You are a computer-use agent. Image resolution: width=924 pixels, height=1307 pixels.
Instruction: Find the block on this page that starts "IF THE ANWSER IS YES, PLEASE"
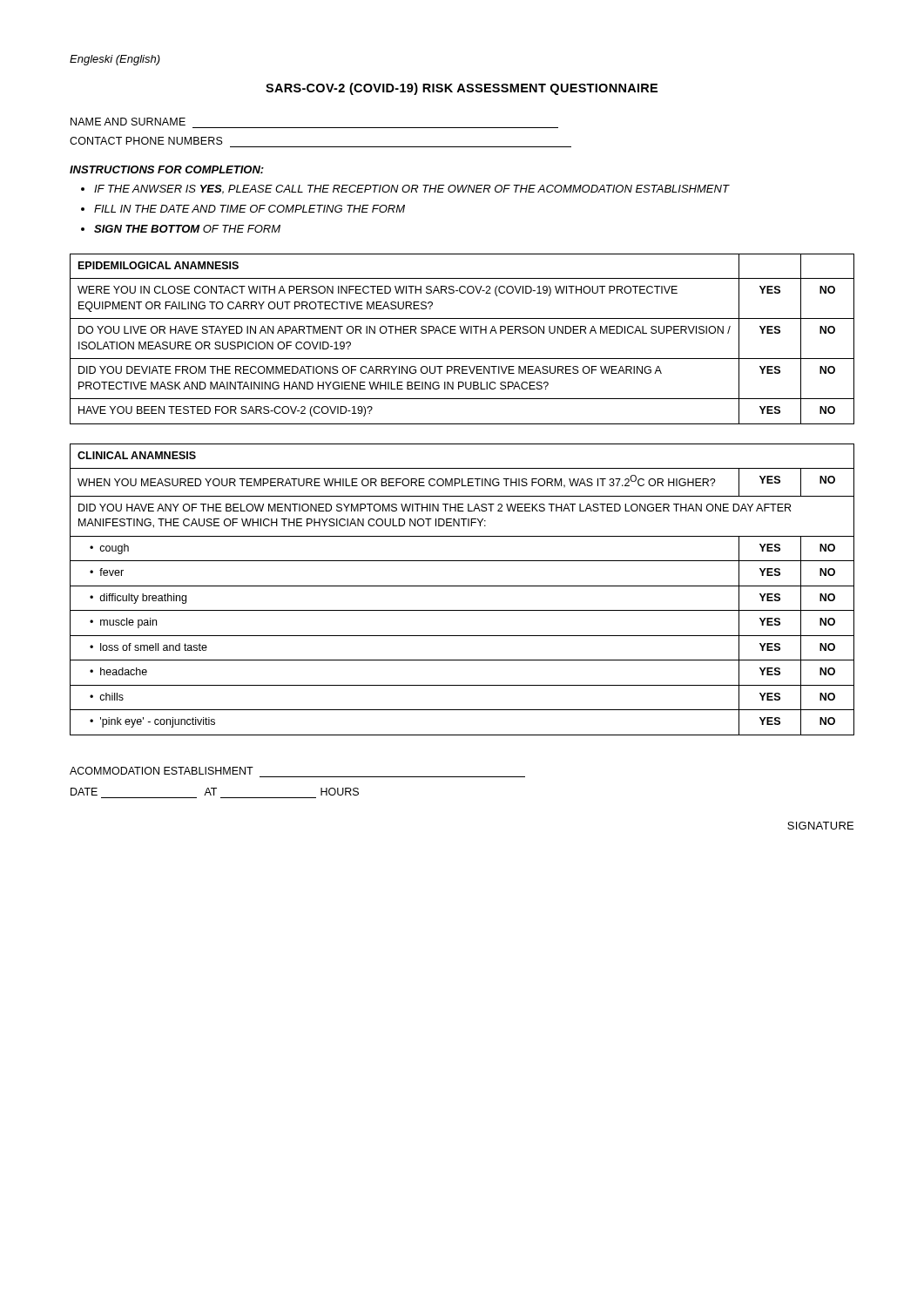pos(411,189)
